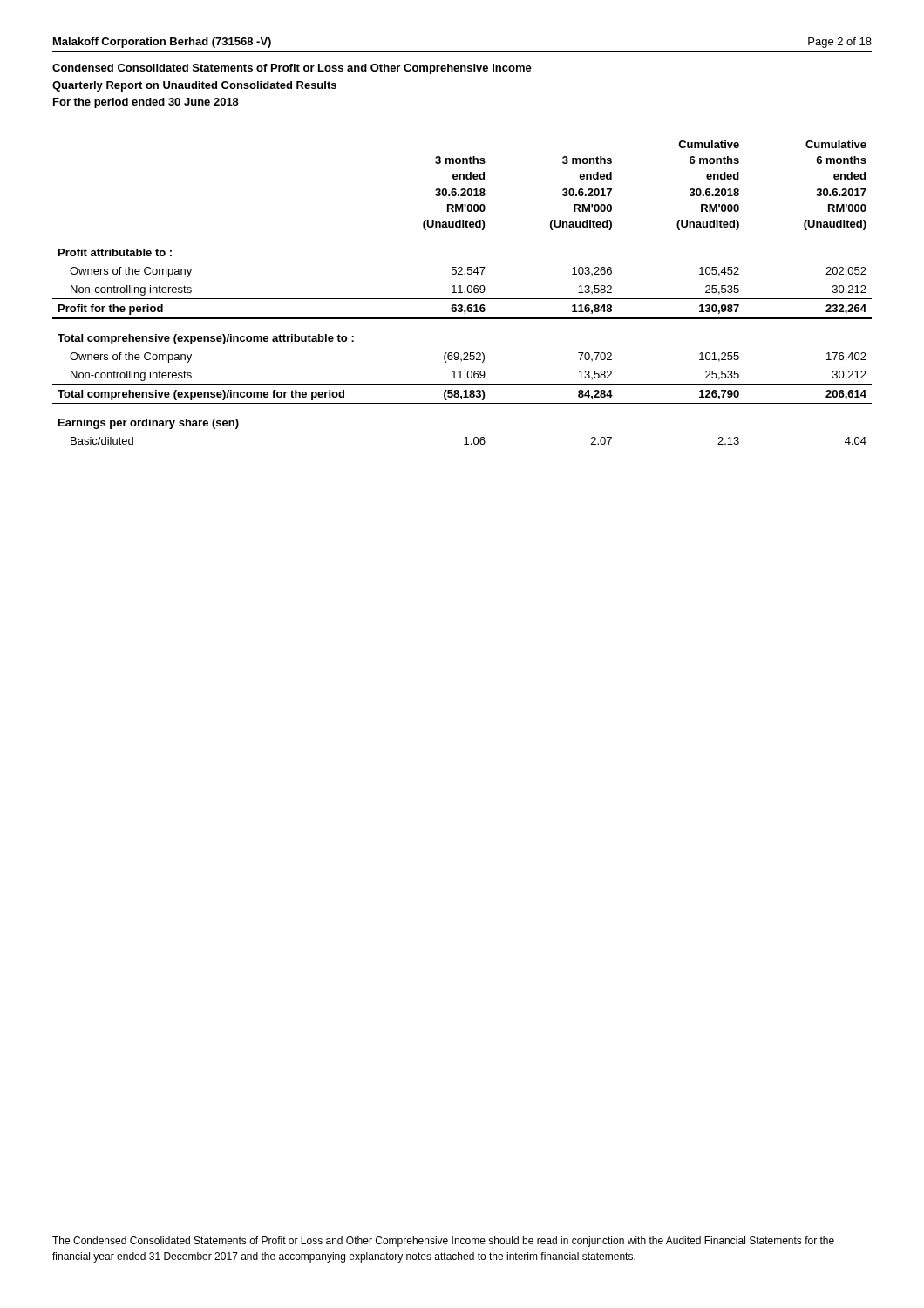Find the footnote
This screenshot has height=1308, width=924.
coord(443,1249)
